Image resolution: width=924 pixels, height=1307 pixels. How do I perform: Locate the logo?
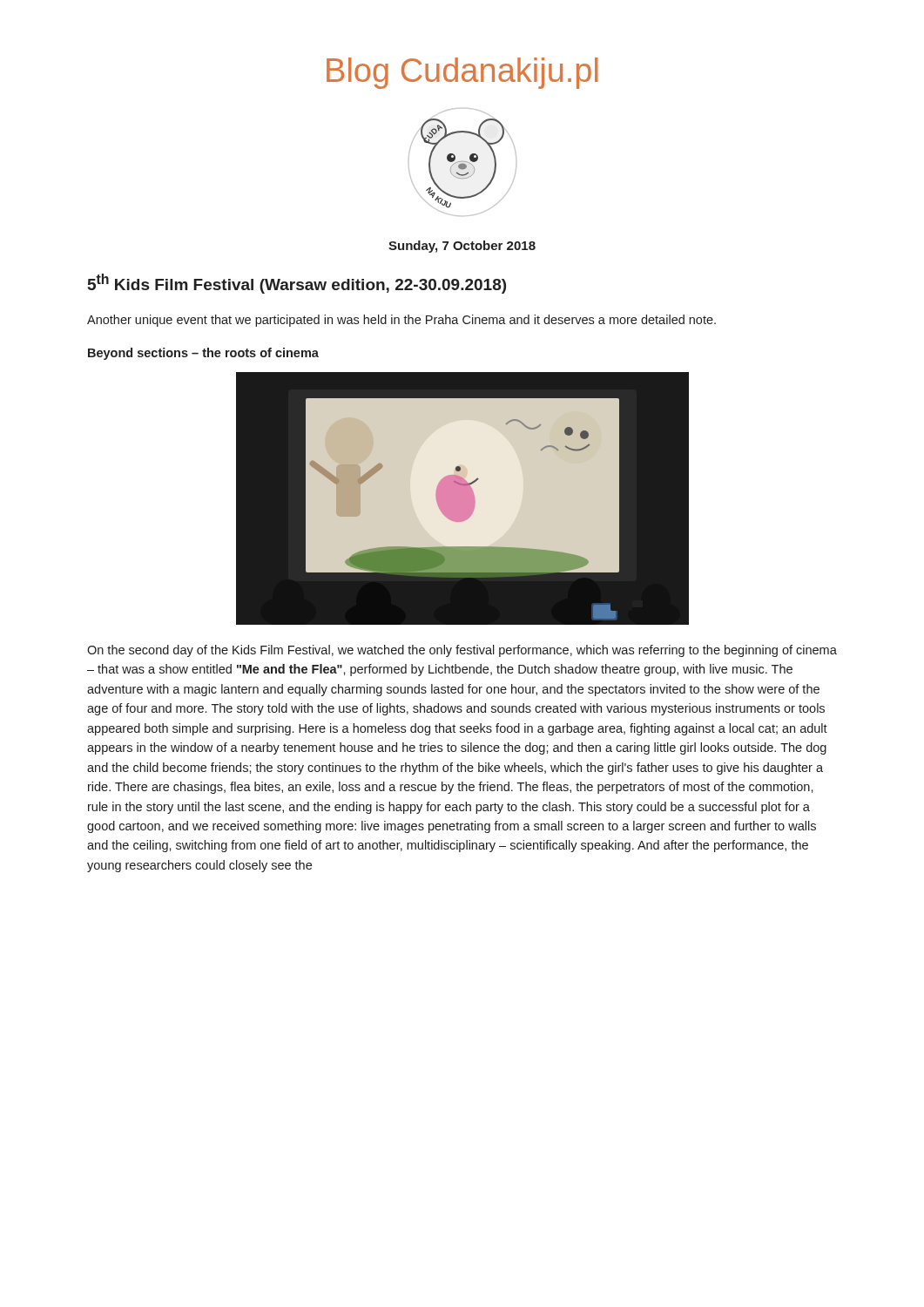[462, 164]
